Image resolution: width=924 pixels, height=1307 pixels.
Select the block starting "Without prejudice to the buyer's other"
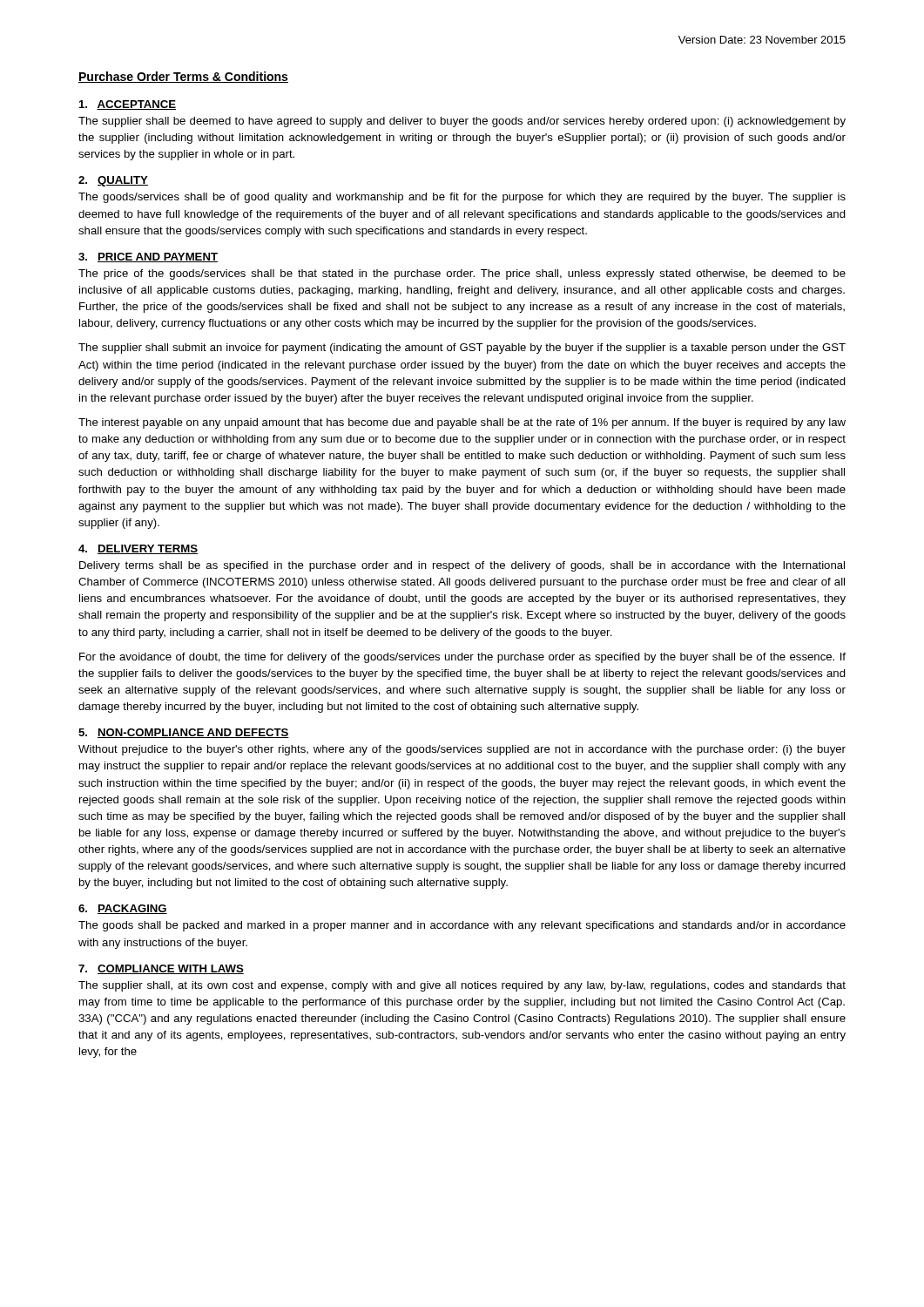[462, 816]
